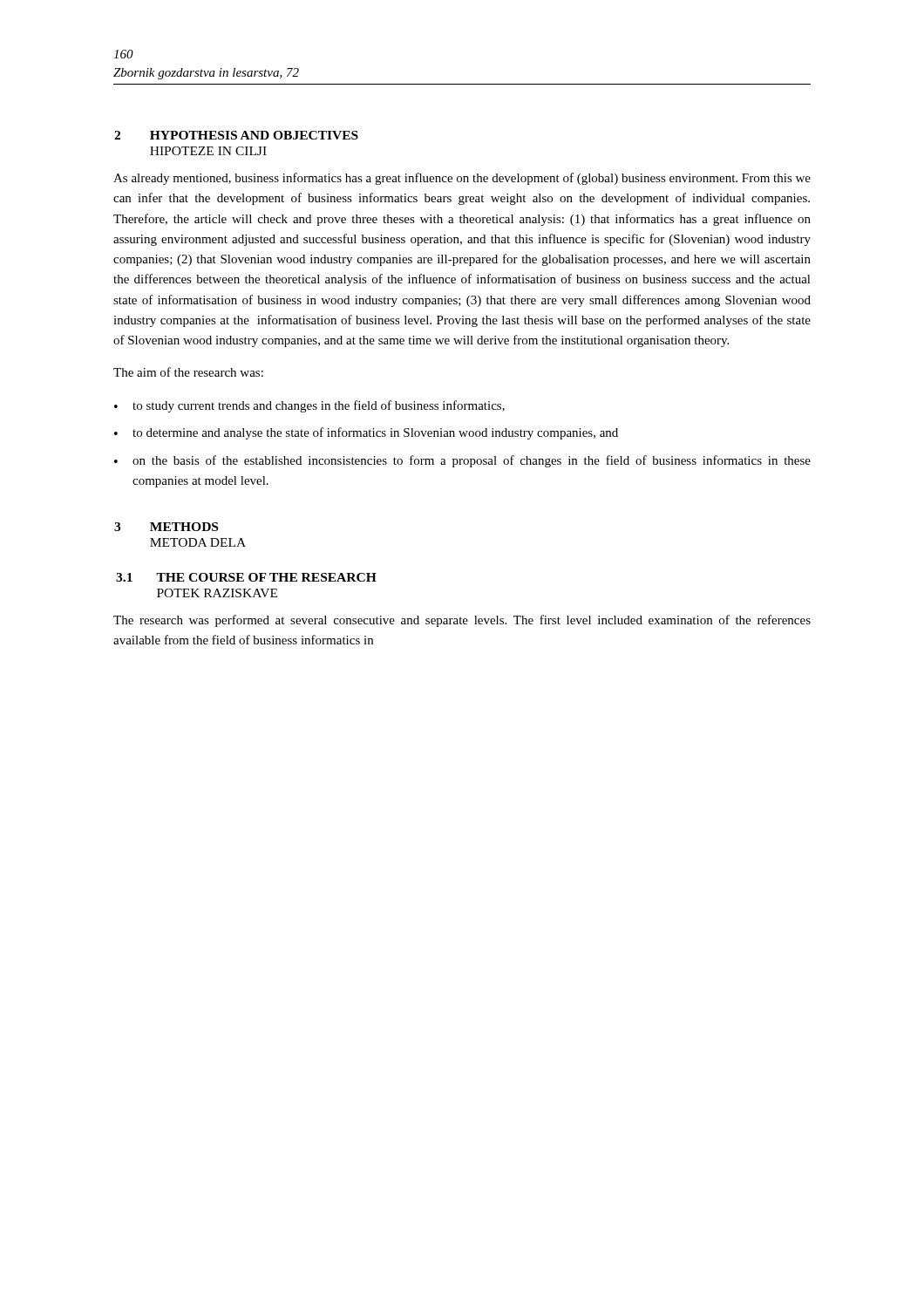Locate the list item that says "• to study current trends and"

tap(462, 407)
